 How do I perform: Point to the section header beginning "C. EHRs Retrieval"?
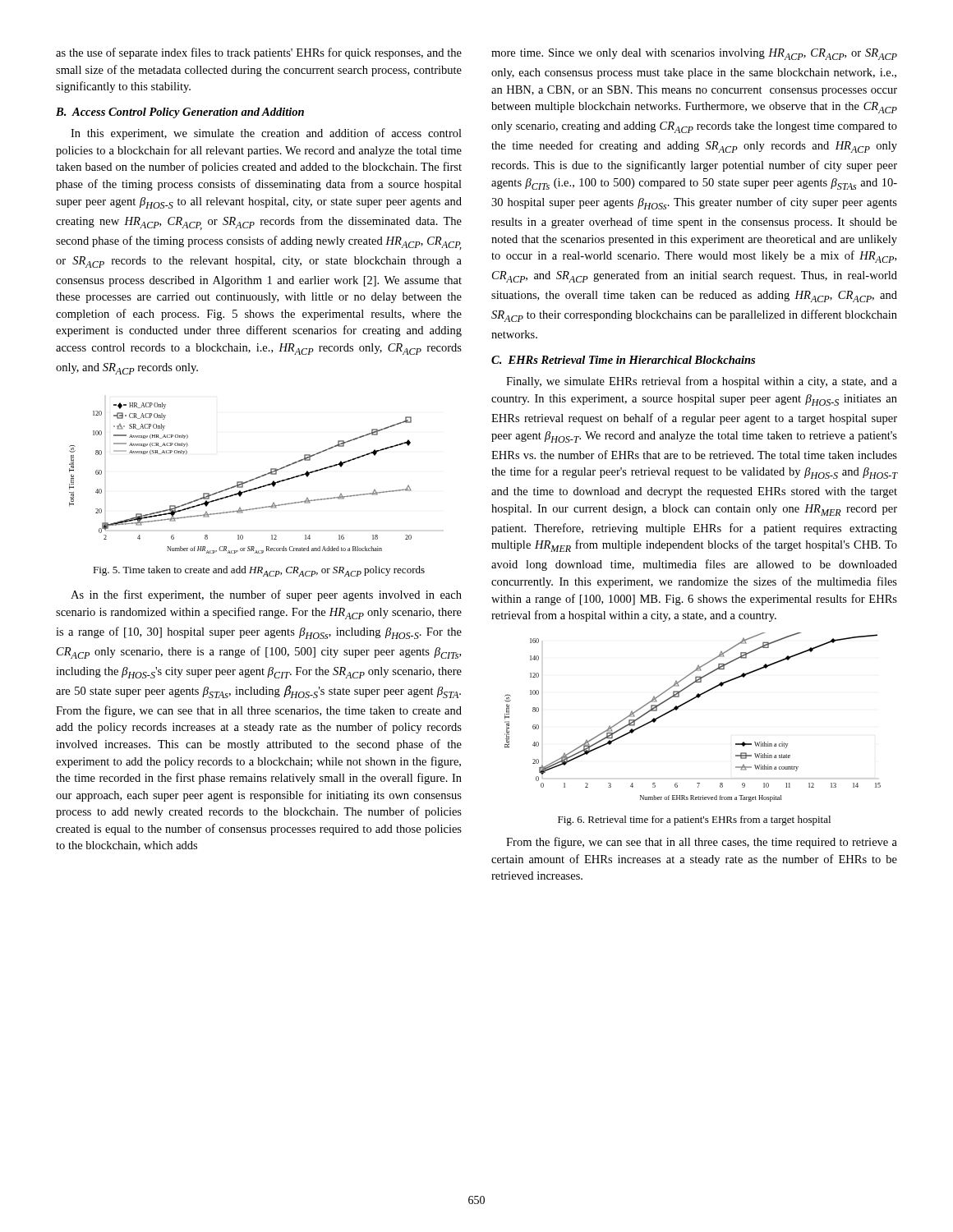623,360
